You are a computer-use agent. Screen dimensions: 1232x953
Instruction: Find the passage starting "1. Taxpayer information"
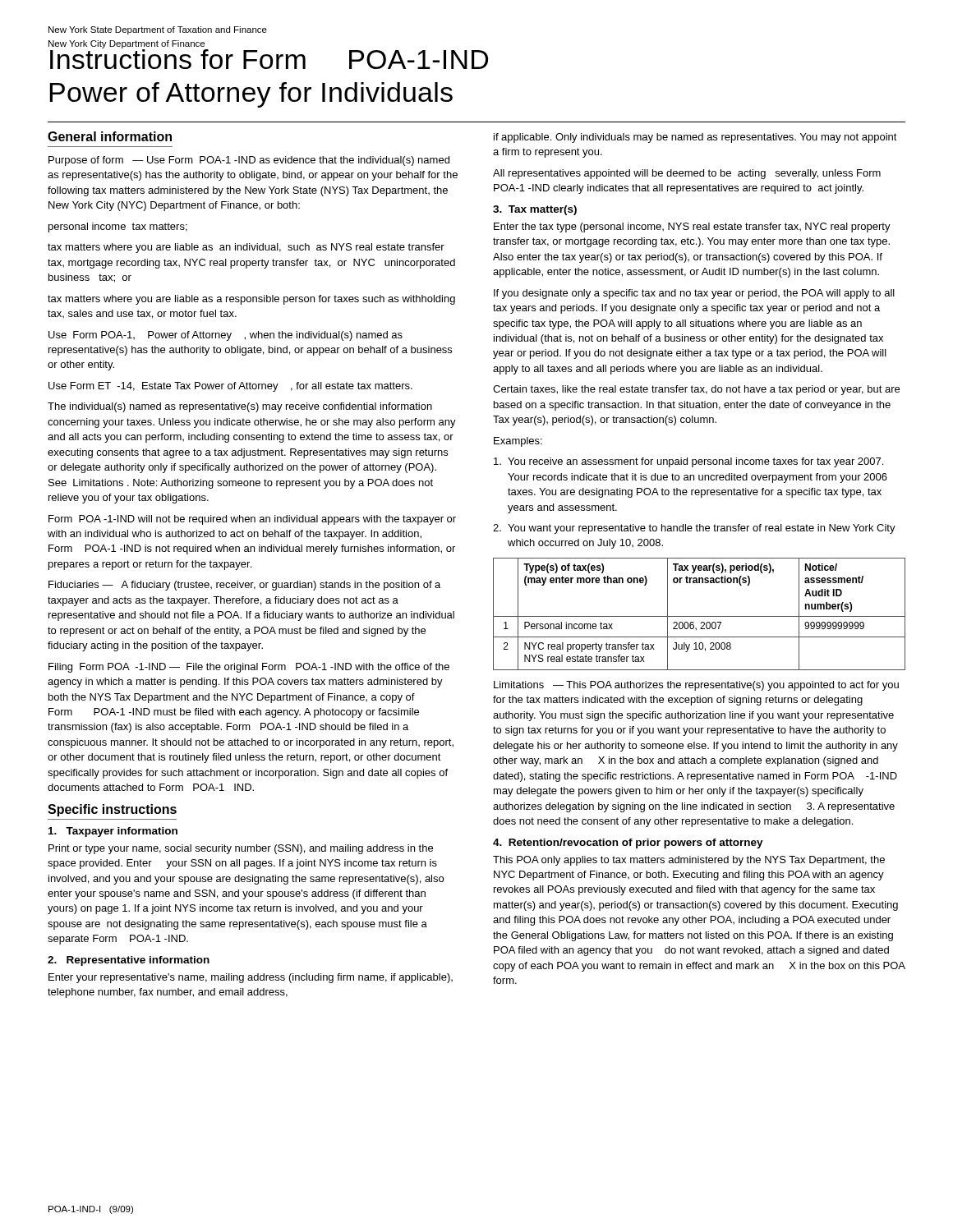(x=113, y=830)
